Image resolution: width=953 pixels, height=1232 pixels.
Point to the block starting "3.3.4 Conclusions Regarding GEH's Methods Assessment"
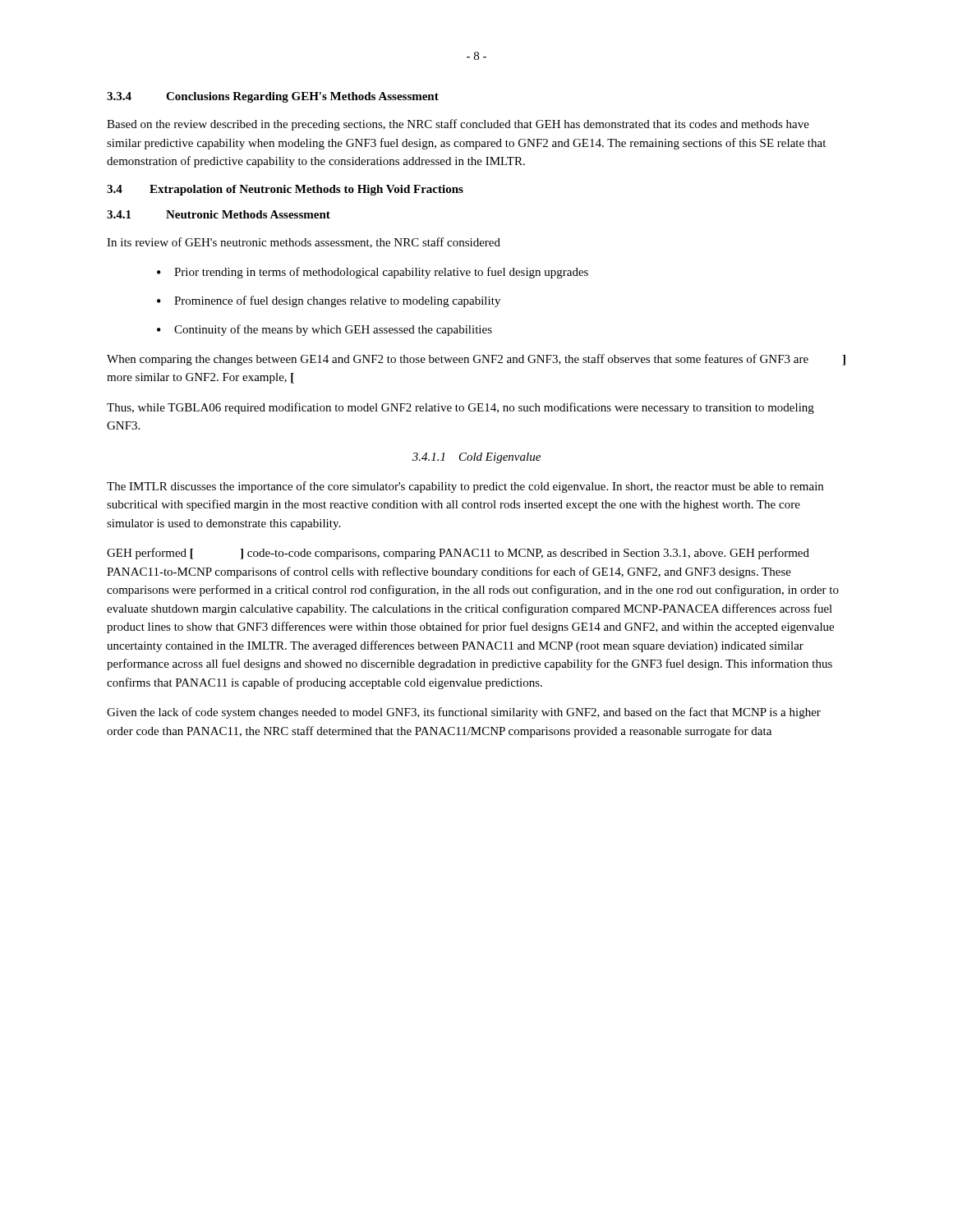click(273, 97)
